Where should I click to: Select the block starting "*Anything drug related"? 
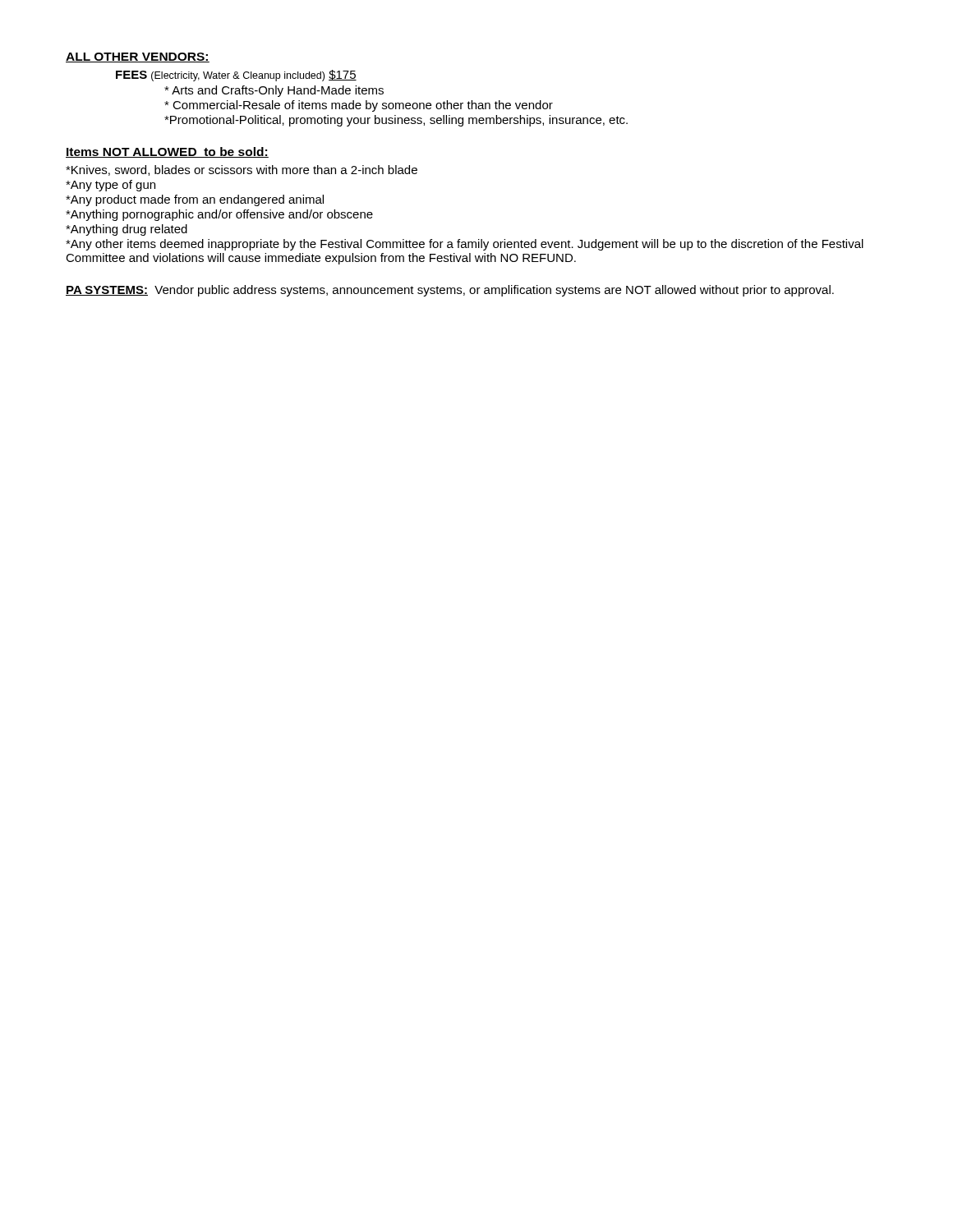click(127, 229)
